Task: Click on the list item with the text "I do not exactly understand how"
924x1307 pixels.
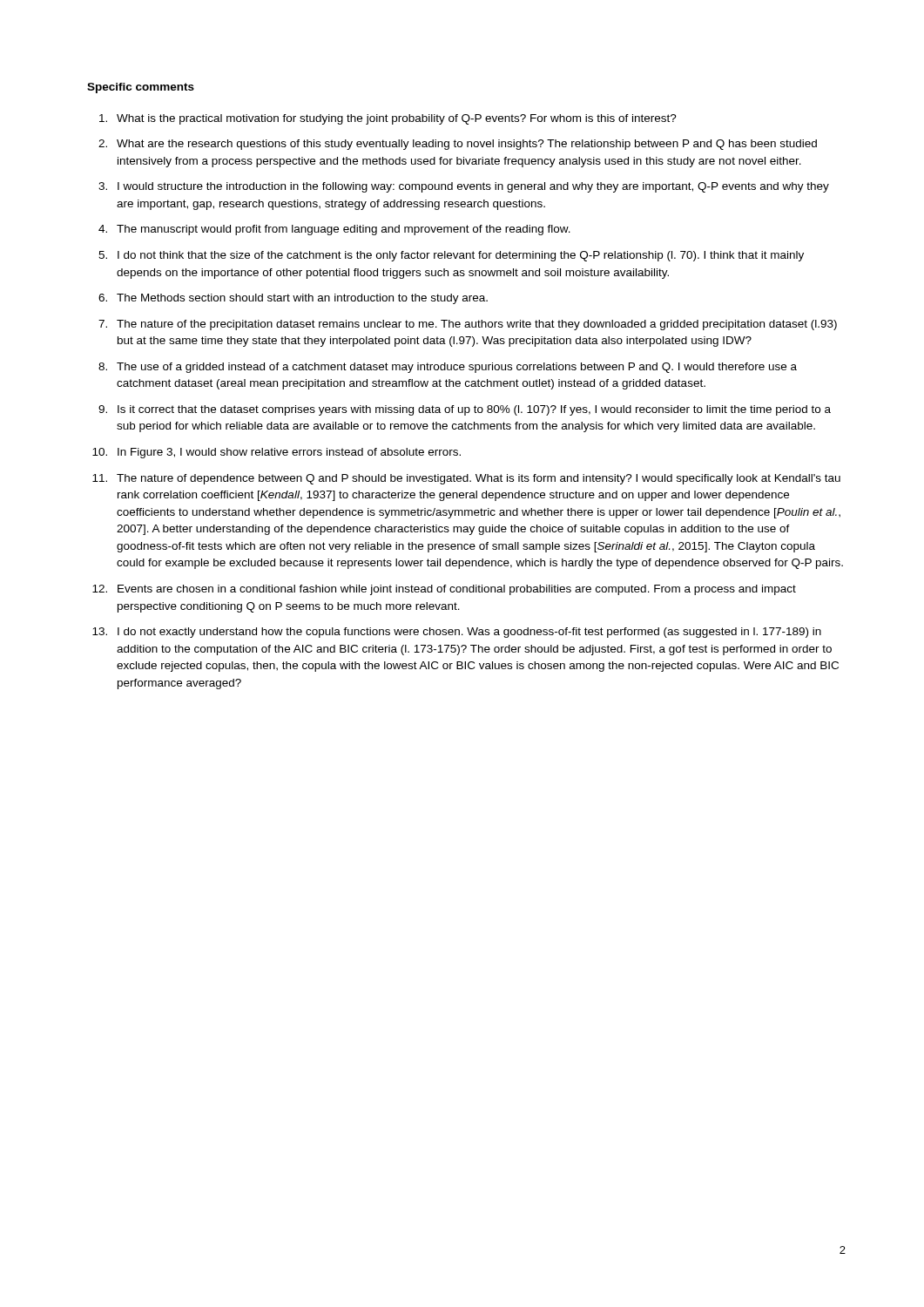Action: (479, 657)
